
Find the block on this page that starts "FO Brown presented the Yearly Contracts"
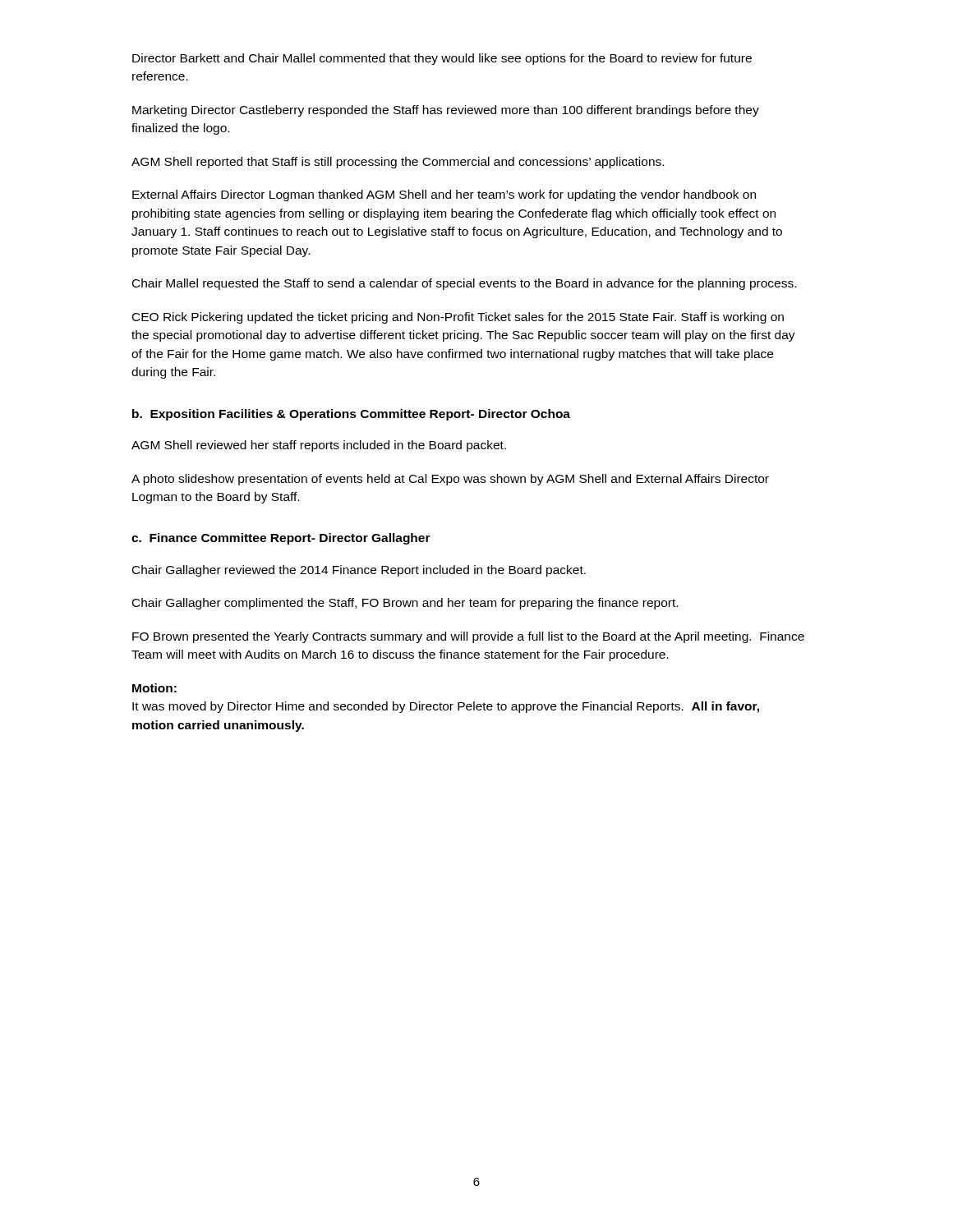tap(468, 645)
